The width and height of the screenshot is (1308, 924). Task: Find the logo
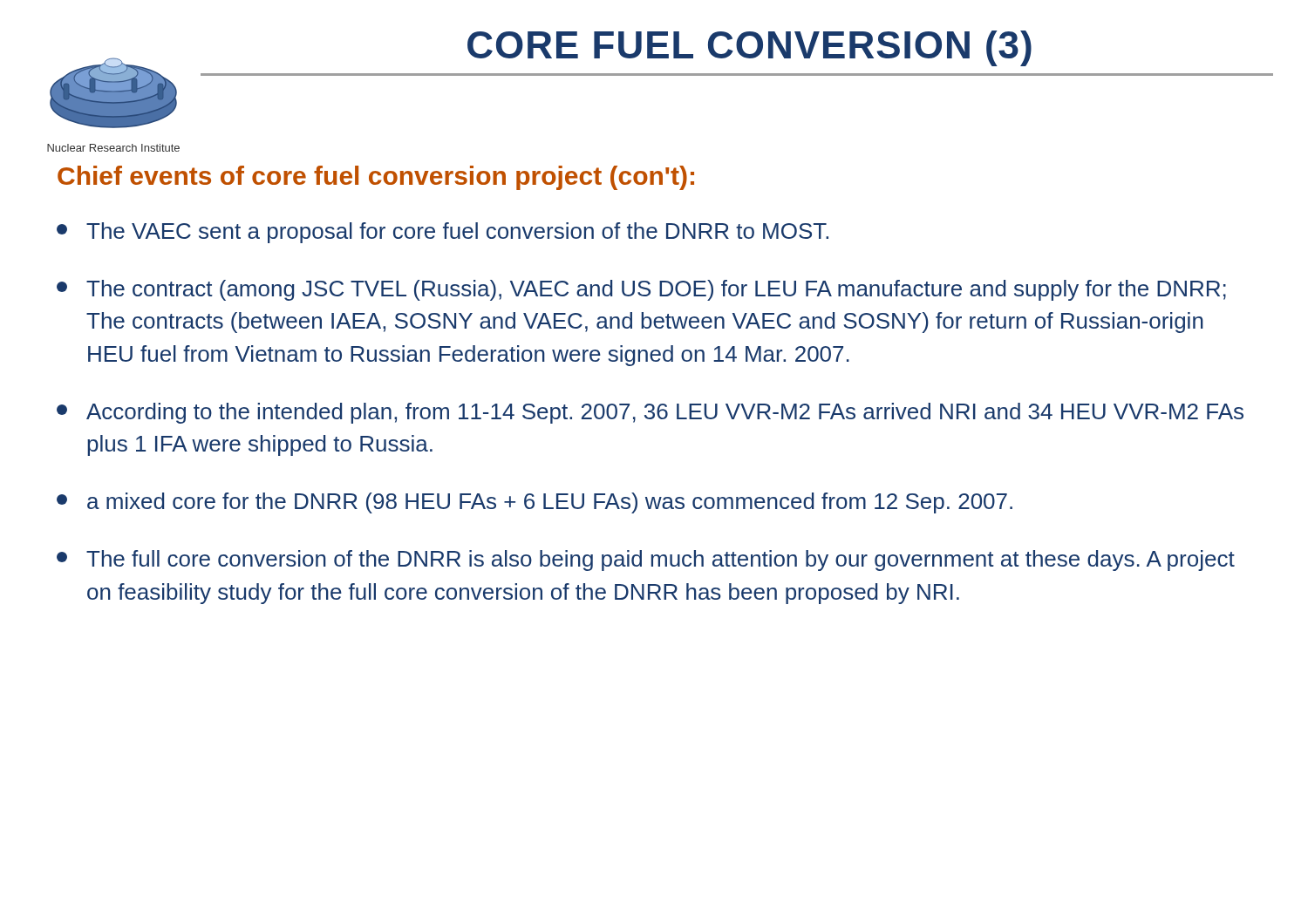point(113,89)
